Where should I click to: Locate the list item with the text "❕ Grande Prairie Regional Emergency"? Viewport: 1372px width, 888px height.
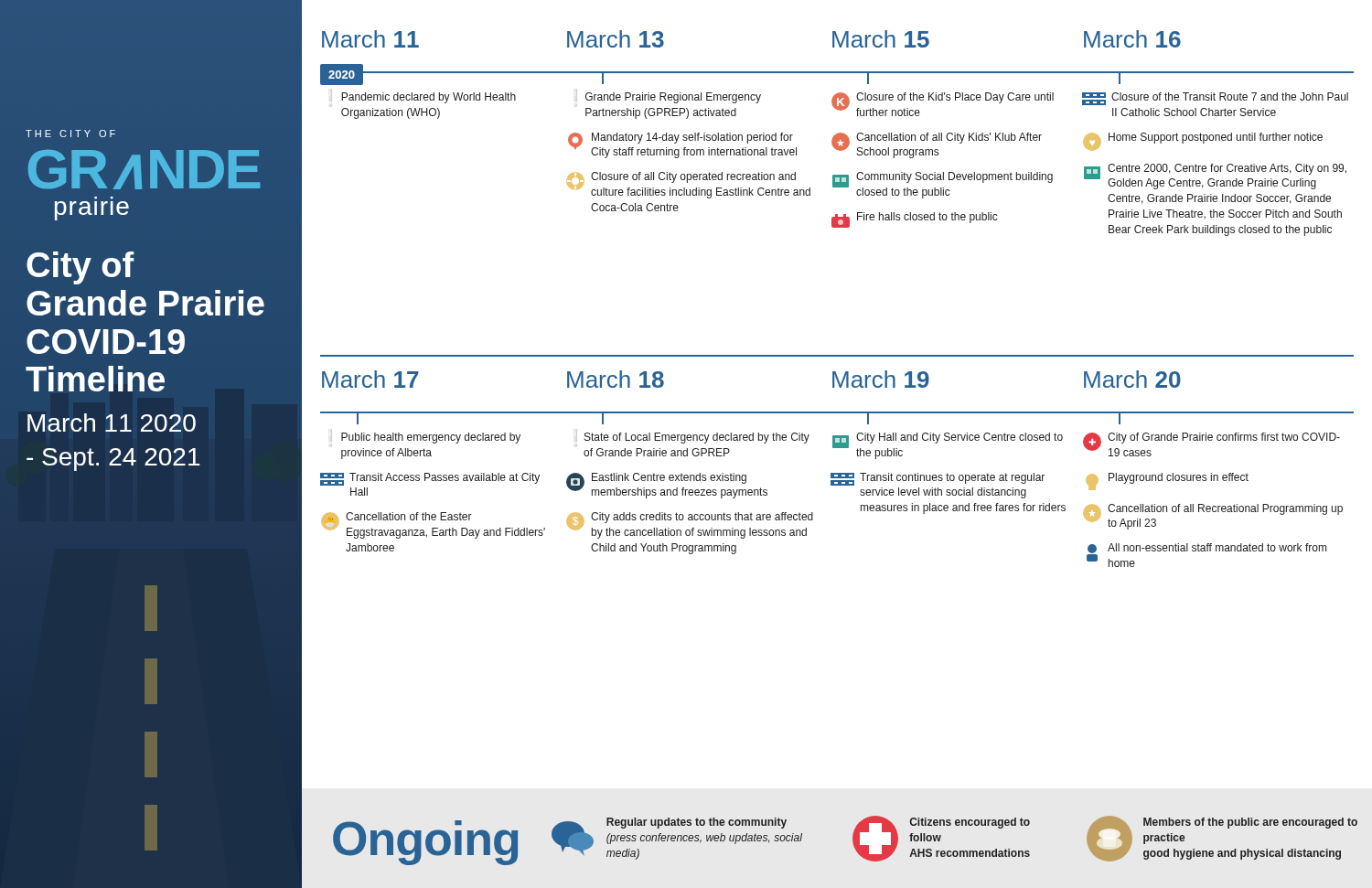[x=689, y=105]
